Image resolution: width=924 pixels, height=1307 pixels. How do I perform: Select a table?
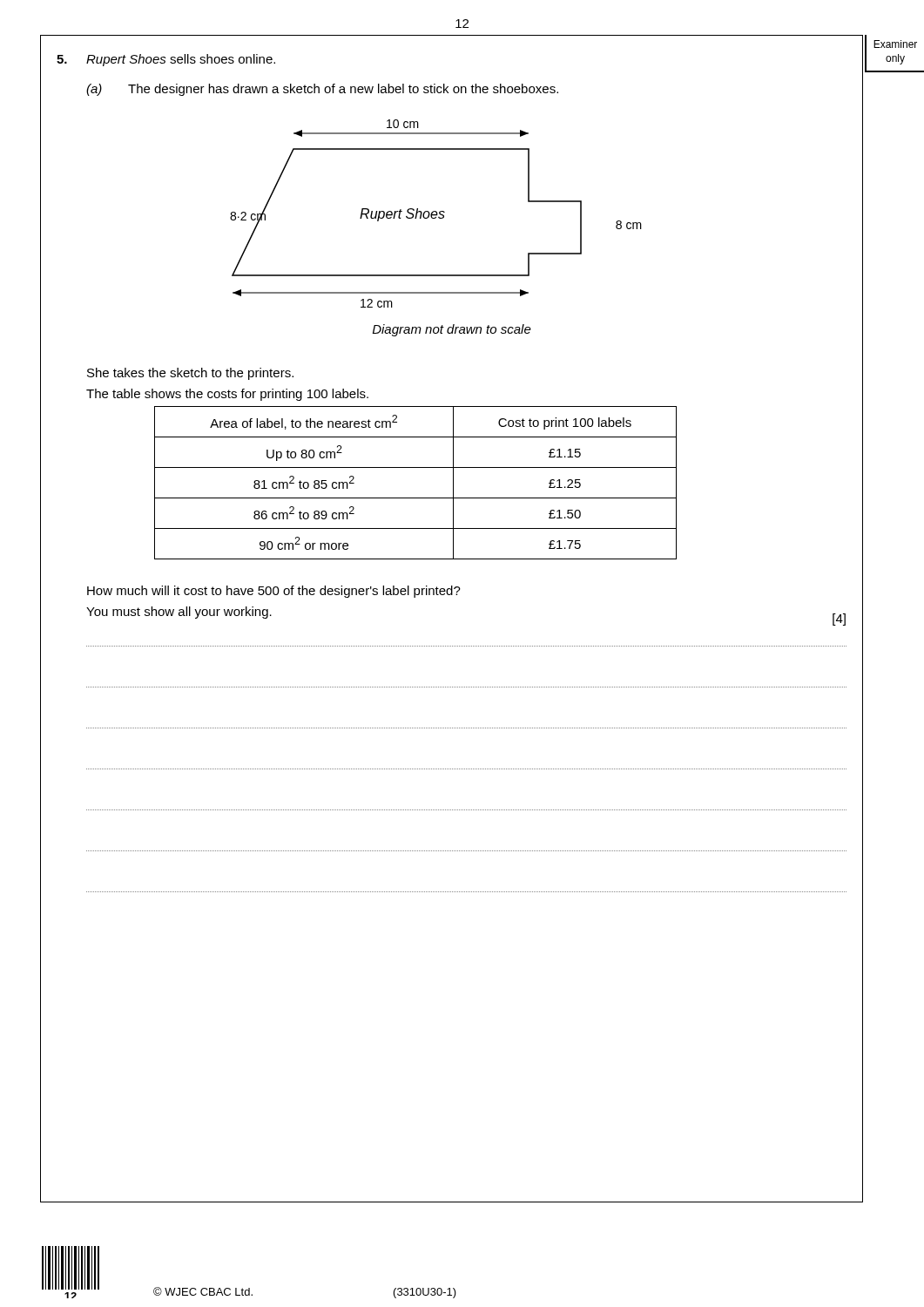pyautogui.click(x=415, y=483)
